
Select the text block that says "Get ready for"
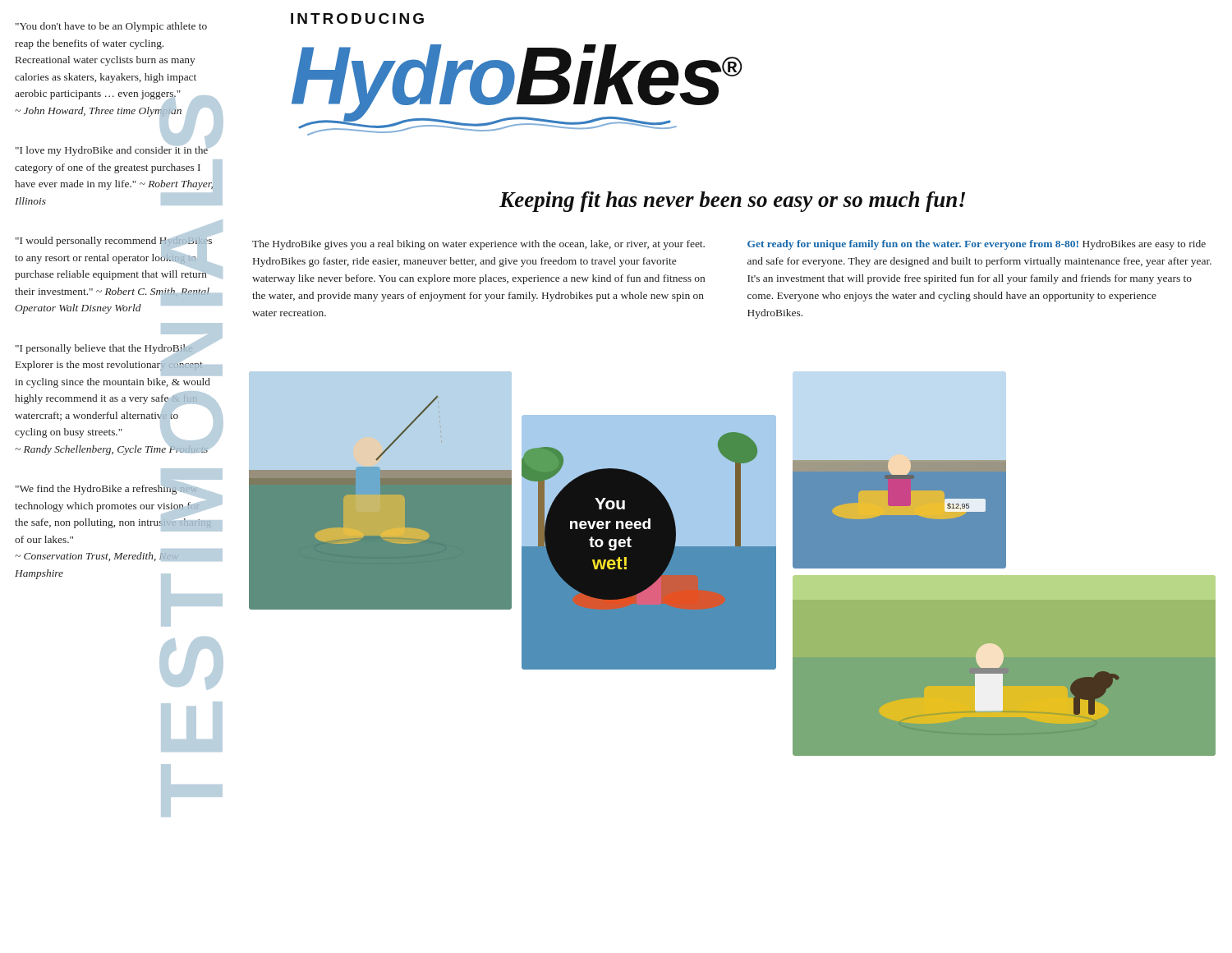[x=980, y=278]
